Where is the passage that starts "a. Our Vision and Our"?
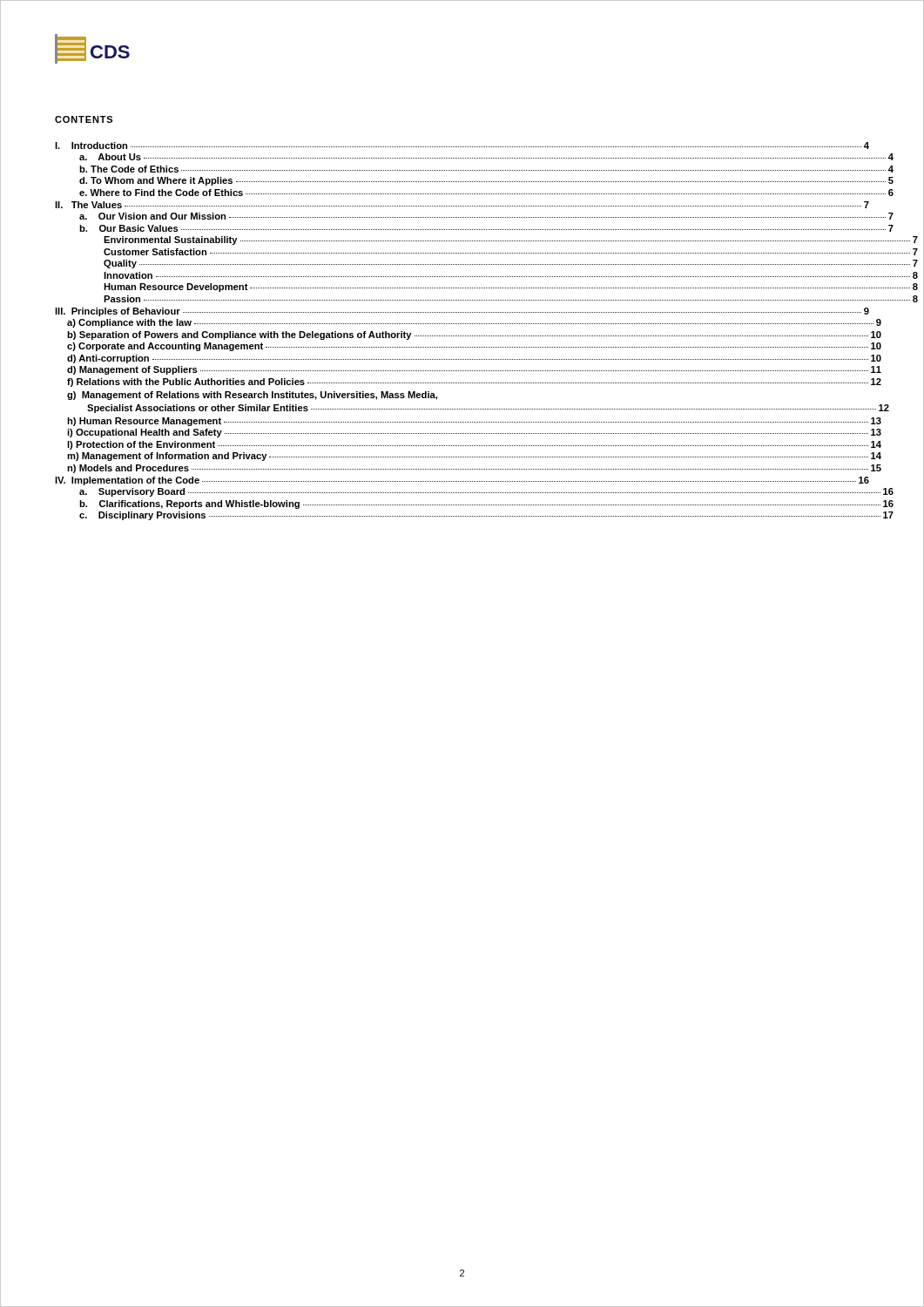The width and height of the screenshot is (924, 1307). (486, 216)
